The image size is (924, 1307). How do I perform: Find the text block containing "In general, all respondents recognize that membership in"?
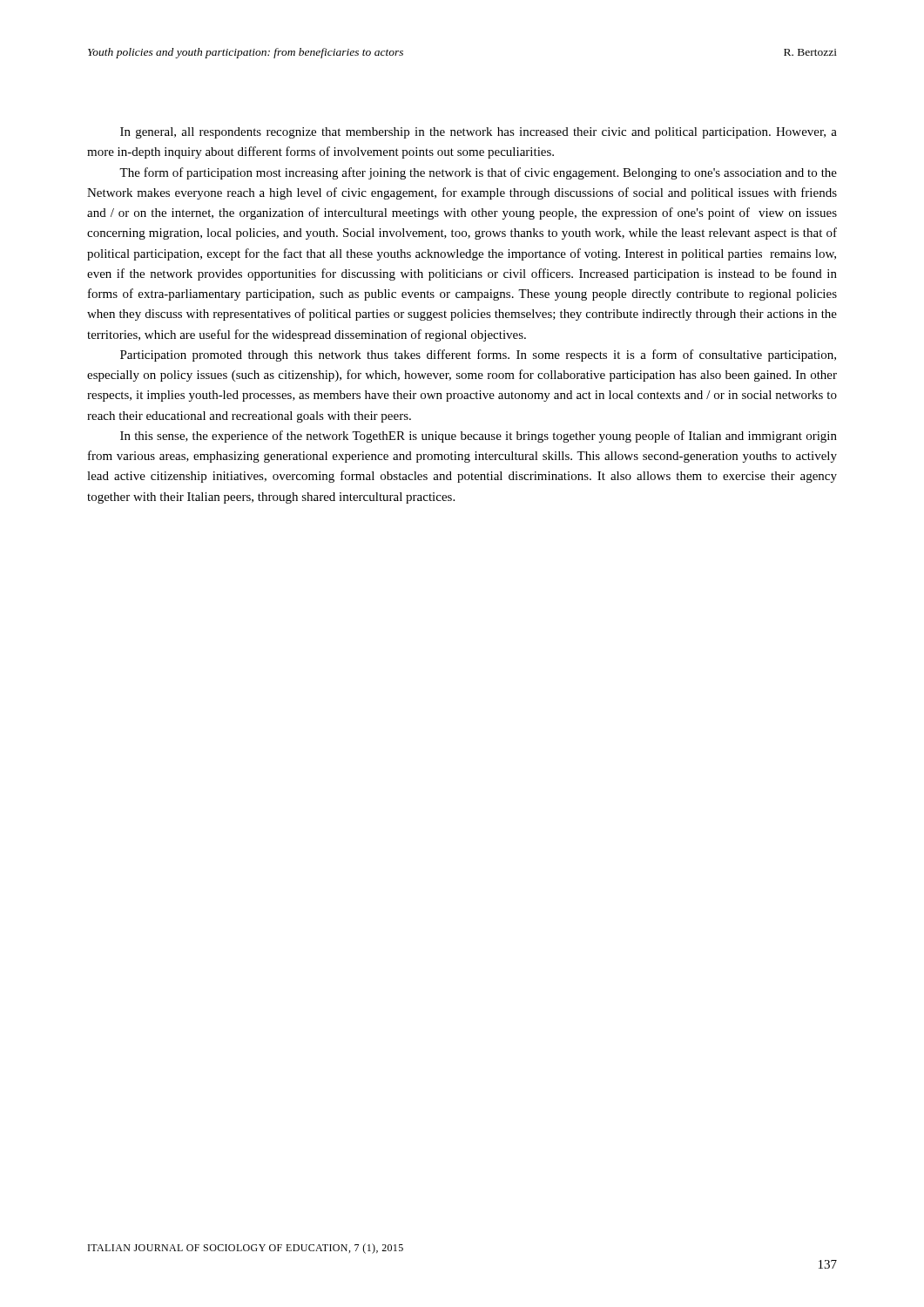pyautogui.click(x=462, y=314)
